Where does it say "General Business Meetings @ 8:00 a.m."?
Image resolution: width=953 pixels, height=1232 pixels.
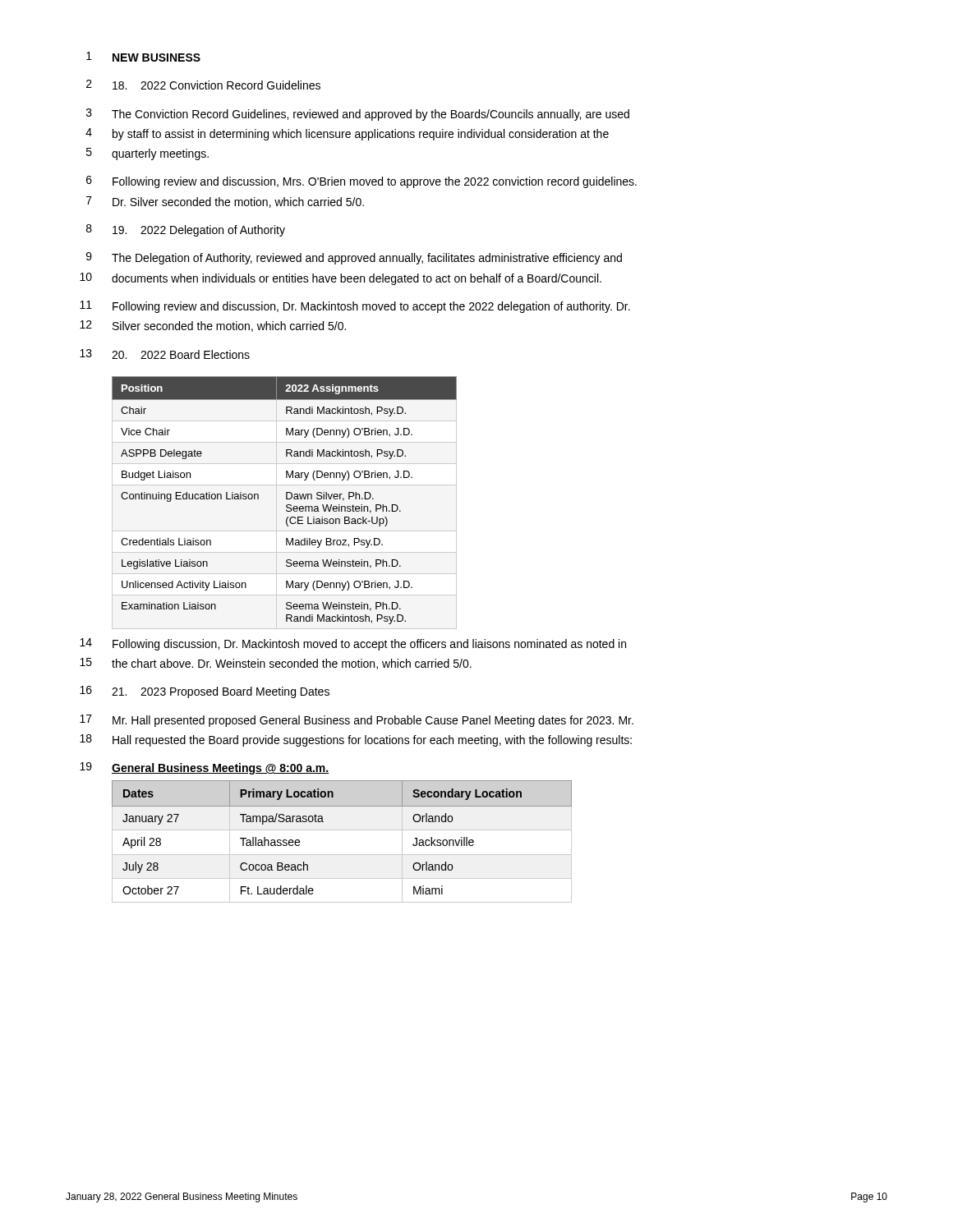click(220, 768)
